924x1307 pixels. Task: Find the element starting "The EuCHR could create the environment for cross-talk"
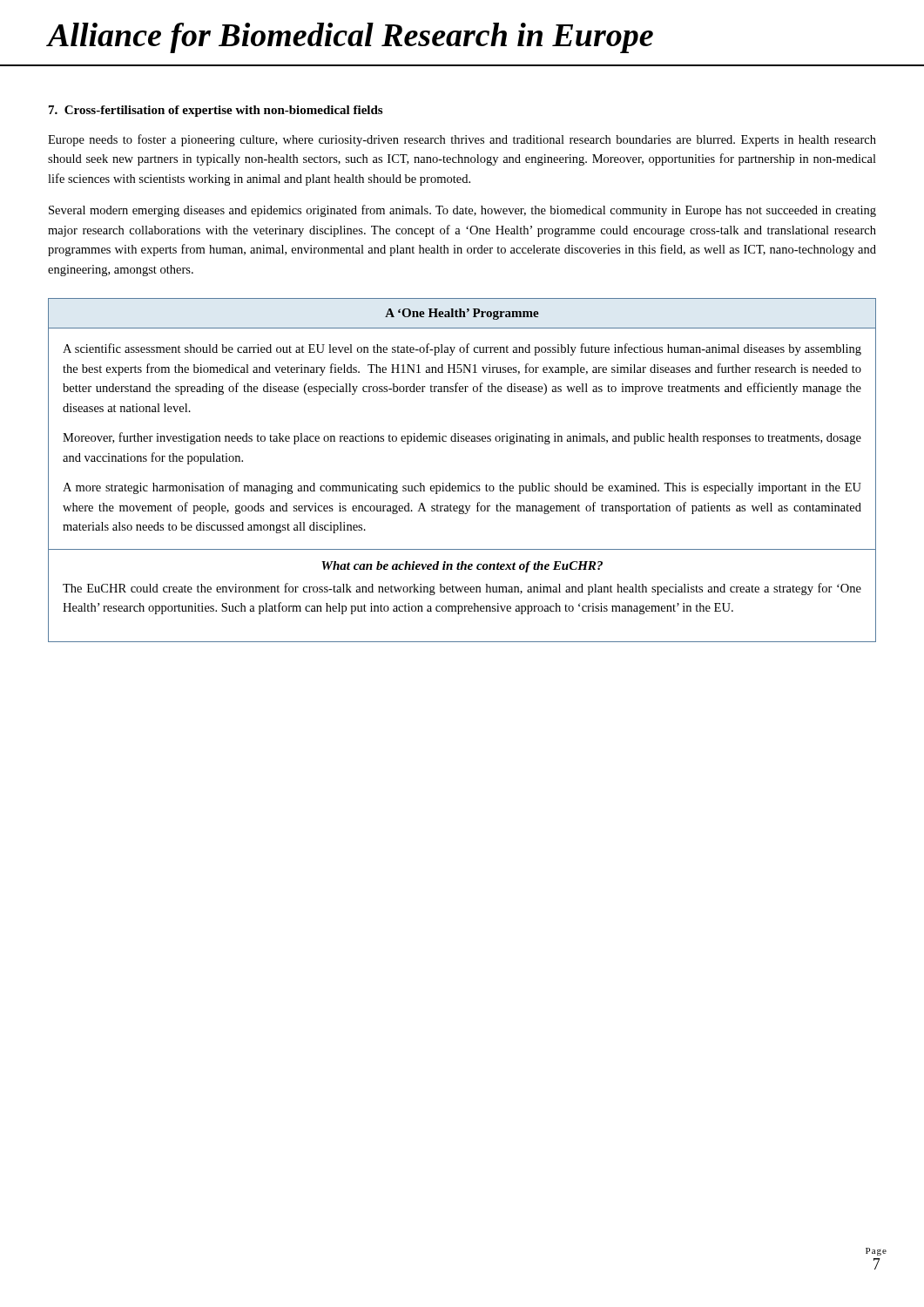tap(462, 597)
